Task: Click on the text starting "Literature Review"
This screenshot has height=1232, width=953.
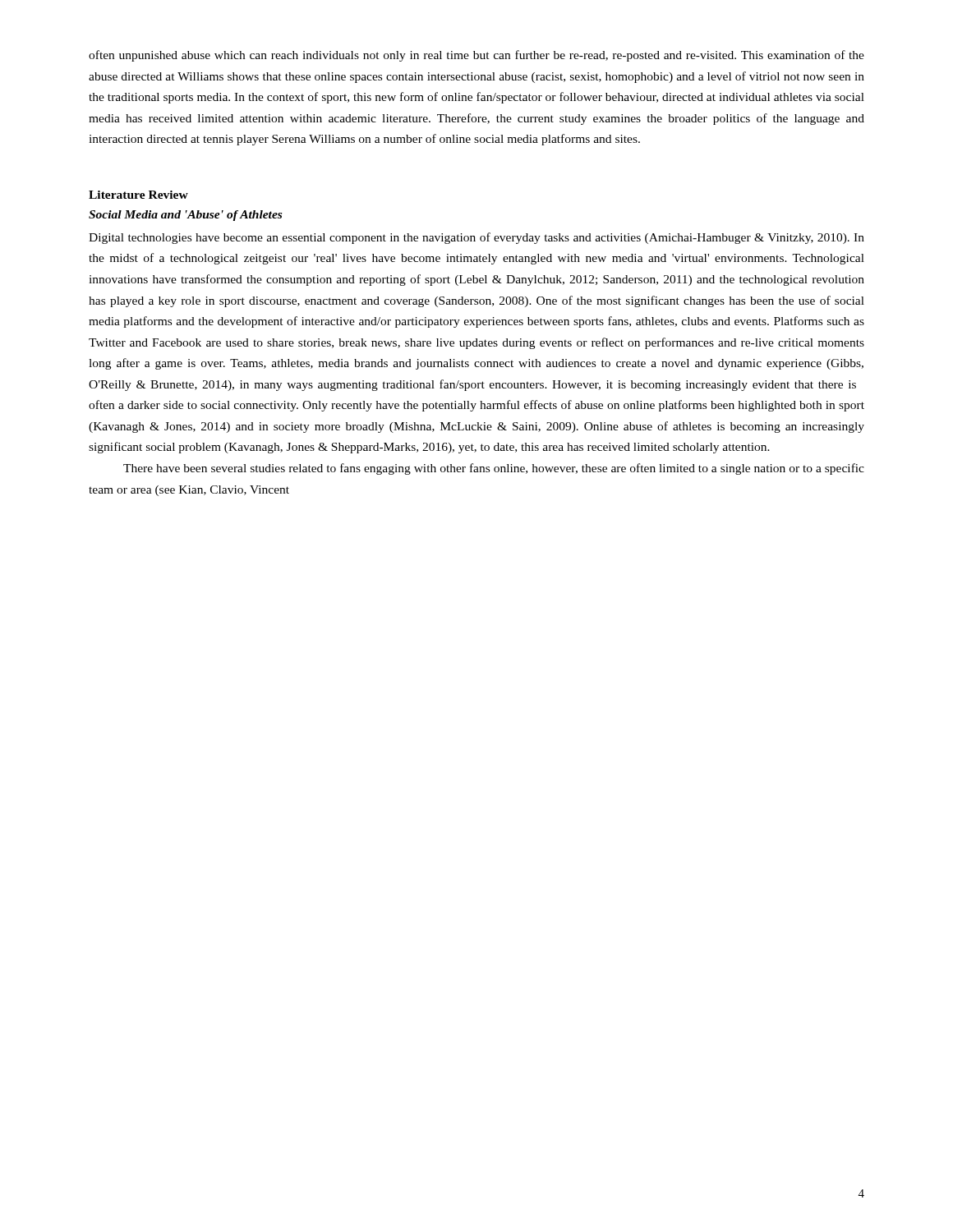Action: (138, 194)
